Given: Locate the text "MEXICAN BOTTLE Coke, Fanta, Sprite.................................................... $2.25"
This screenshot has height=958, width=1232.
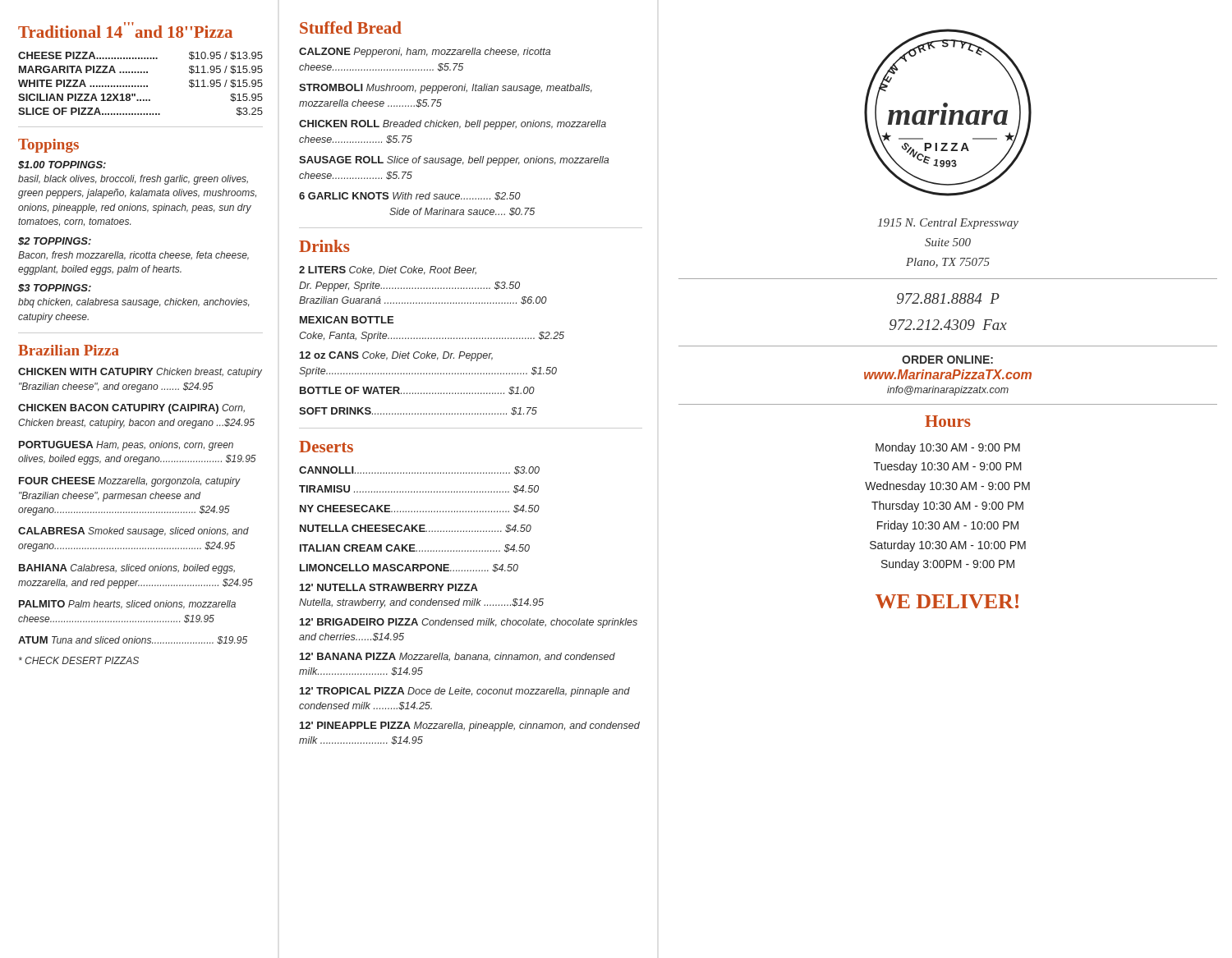Looking at the screenshot, I should [x=471, y=328].
